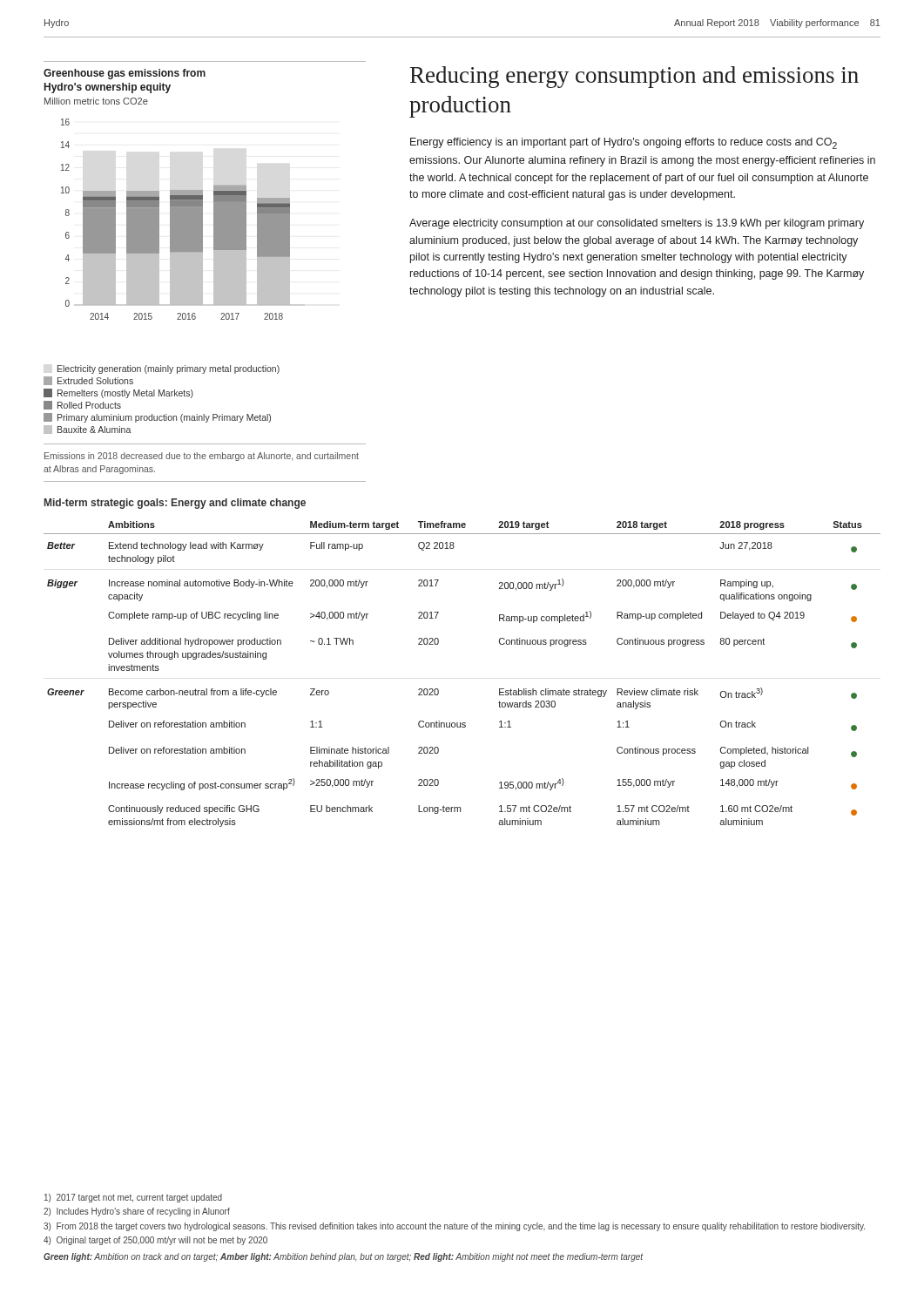Point to the text block starting "Mid-term strategic goals: Energy and"
The height and width of the screenshot is (1307, 924).
click(175, 503)
